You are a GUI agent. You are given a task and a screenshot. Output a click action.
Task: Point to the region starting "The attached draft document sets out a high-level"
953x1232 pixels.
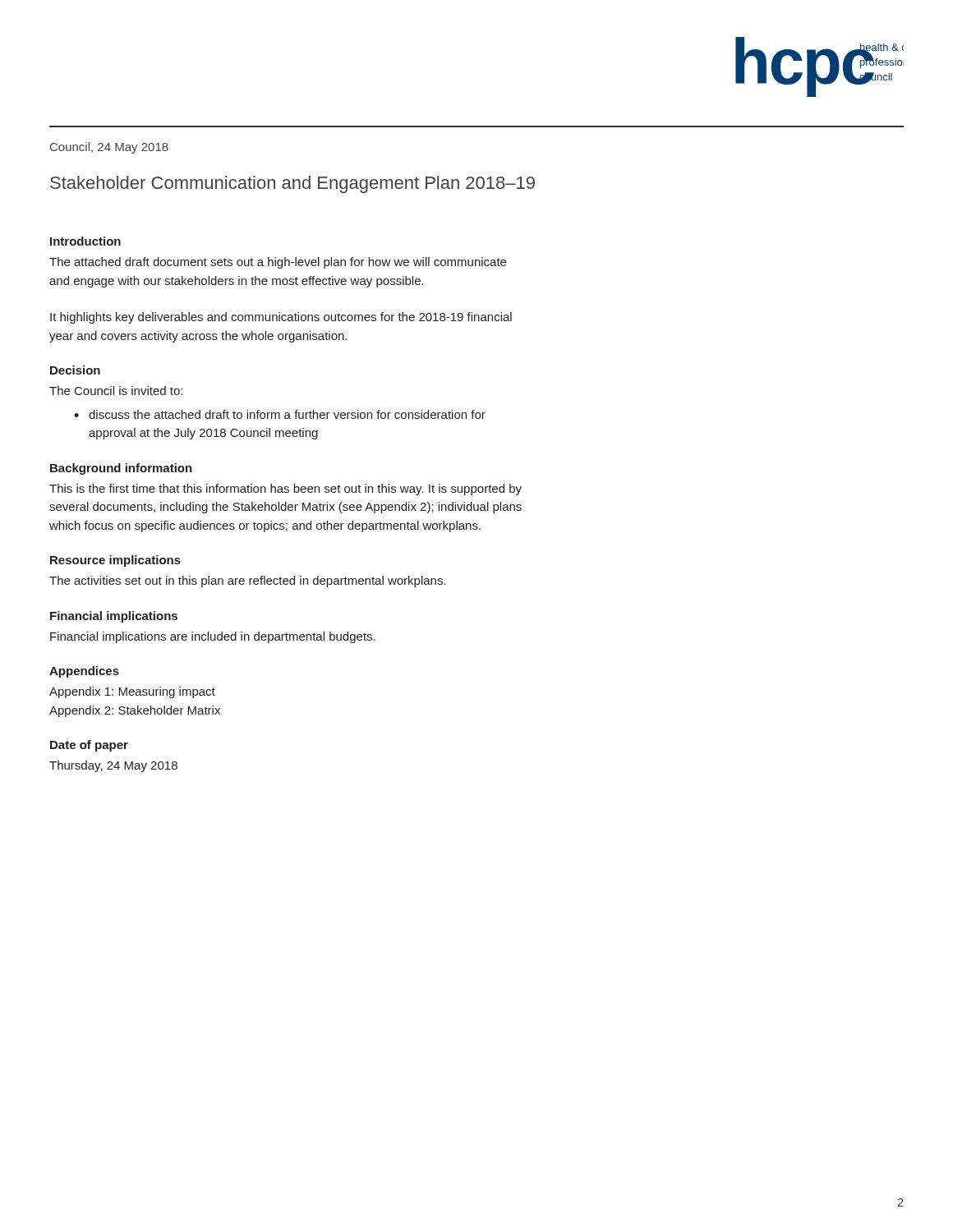[278, 271]
